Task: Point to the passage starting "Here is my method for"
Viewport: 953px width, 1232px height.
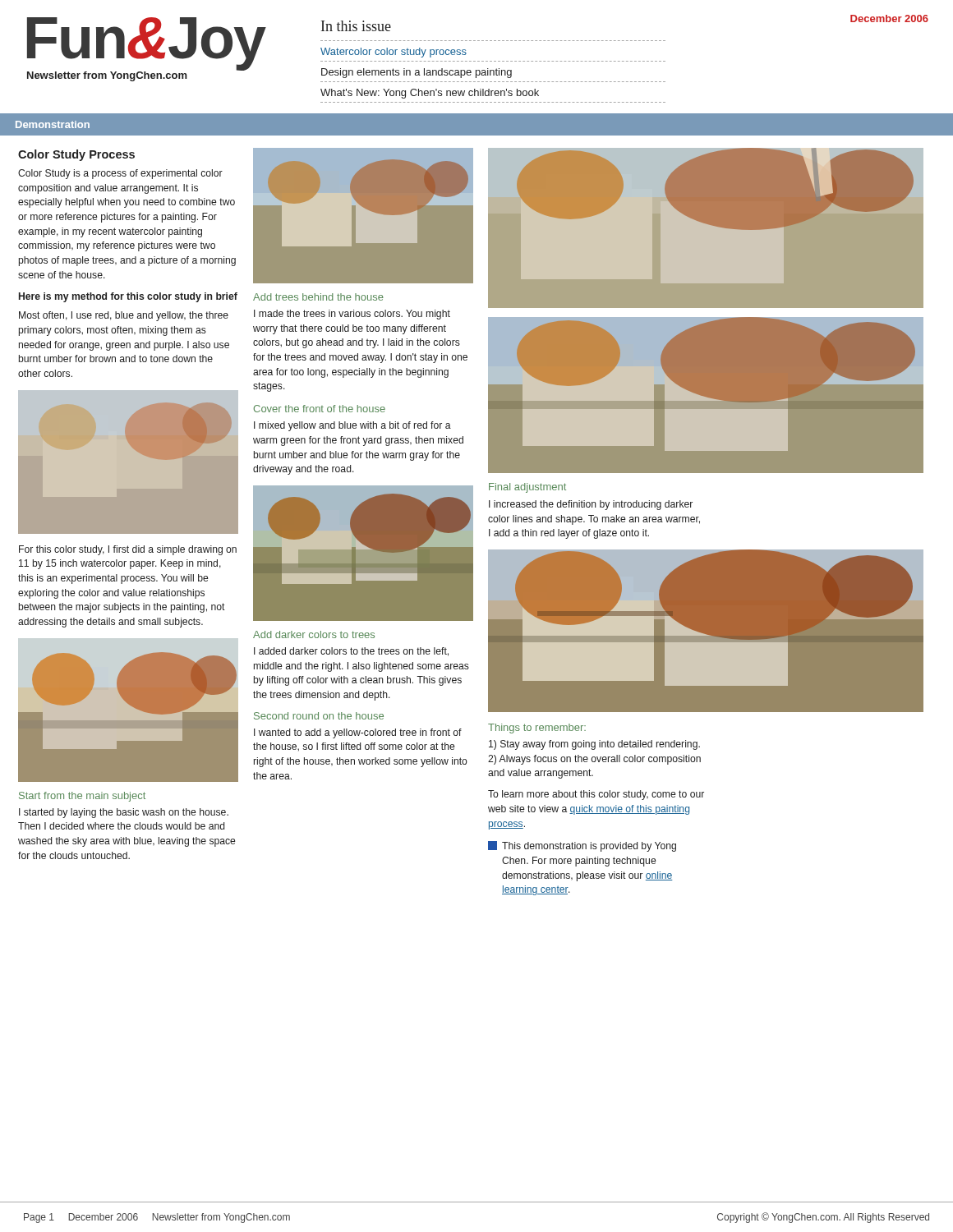Action: 128,296
